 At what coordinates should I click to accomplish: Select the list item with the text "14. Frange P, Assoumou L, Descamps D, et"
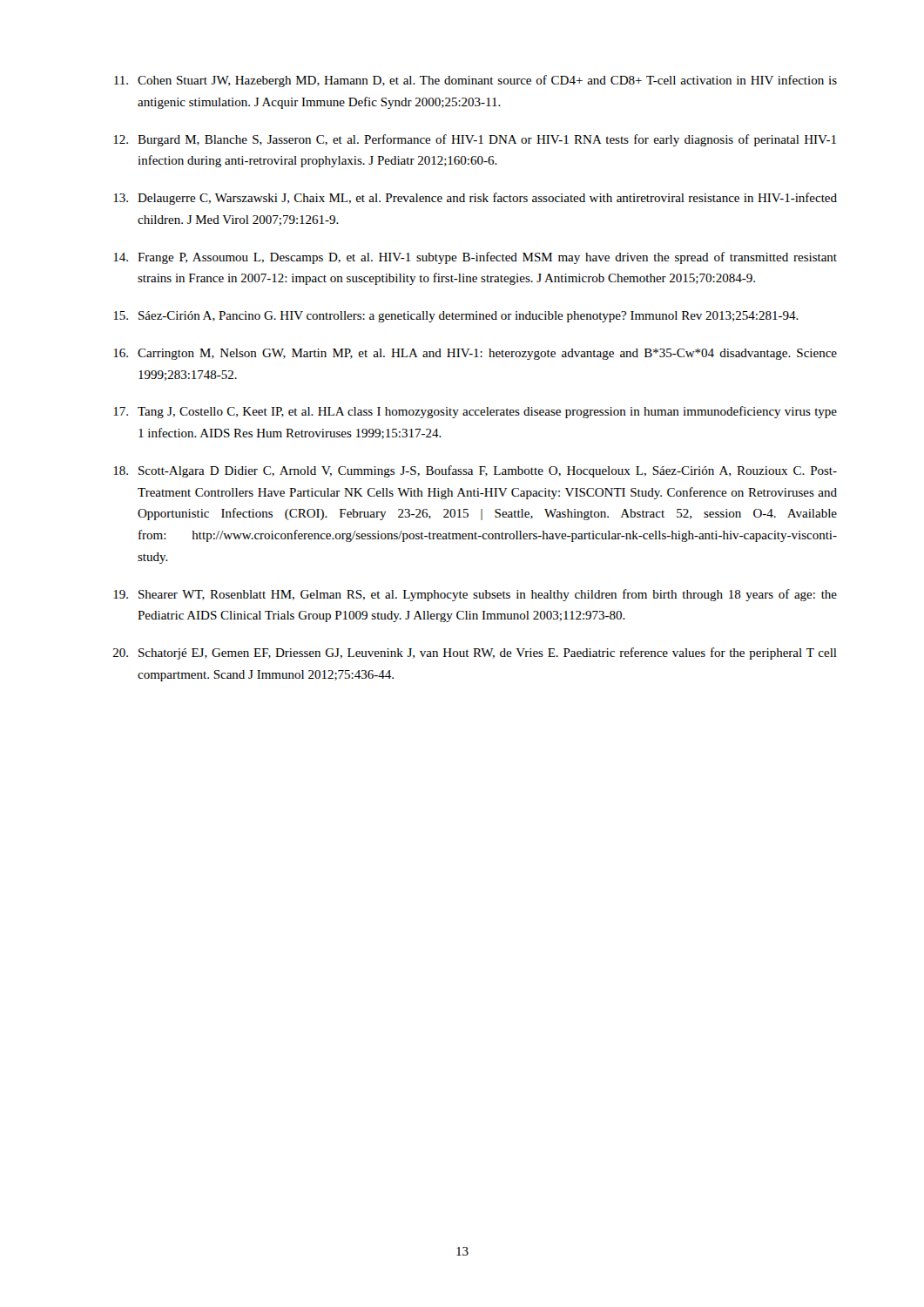462,268
